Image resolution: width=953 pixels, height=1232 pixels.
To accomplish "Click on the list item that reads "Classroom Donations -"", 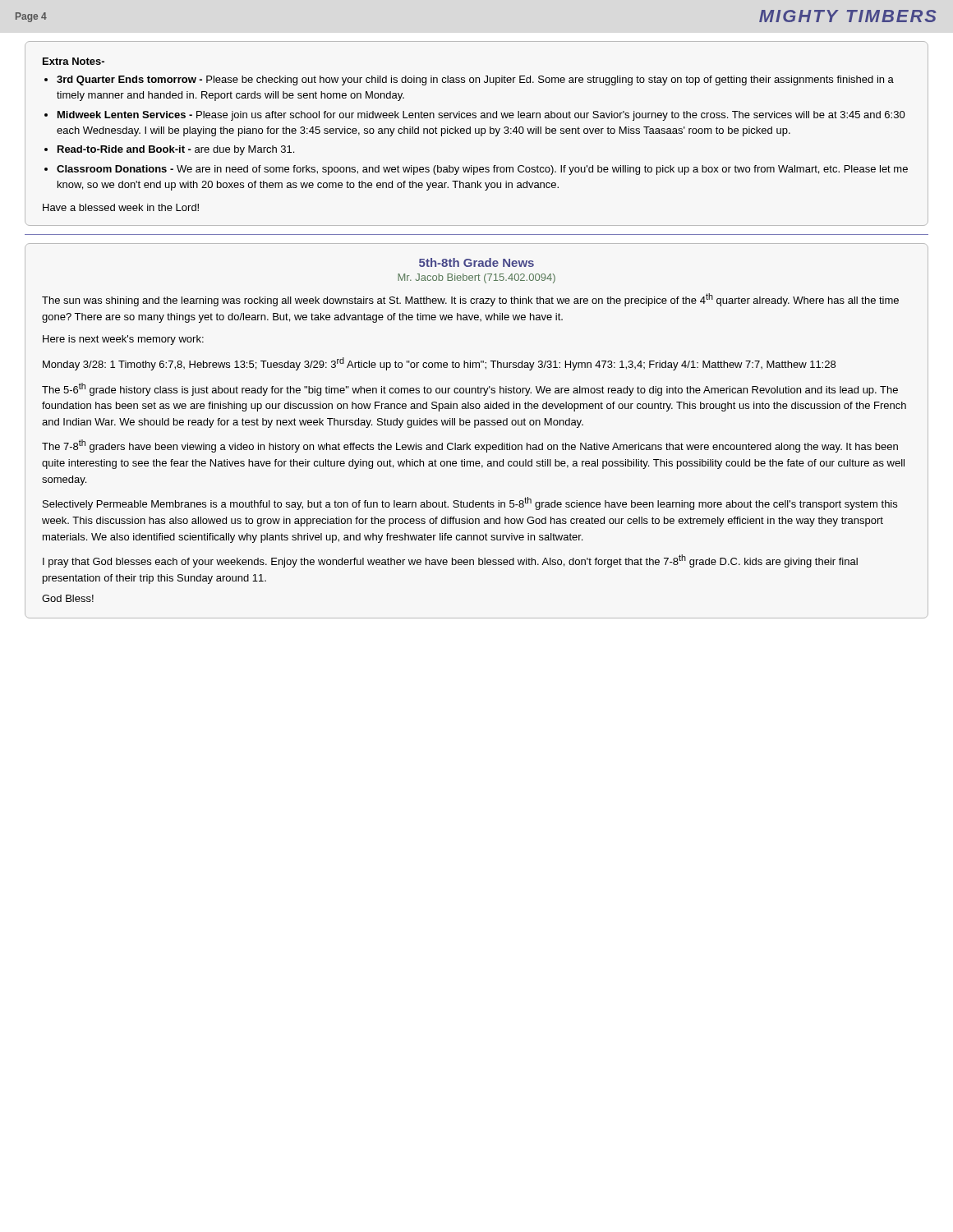I will 482,177.
